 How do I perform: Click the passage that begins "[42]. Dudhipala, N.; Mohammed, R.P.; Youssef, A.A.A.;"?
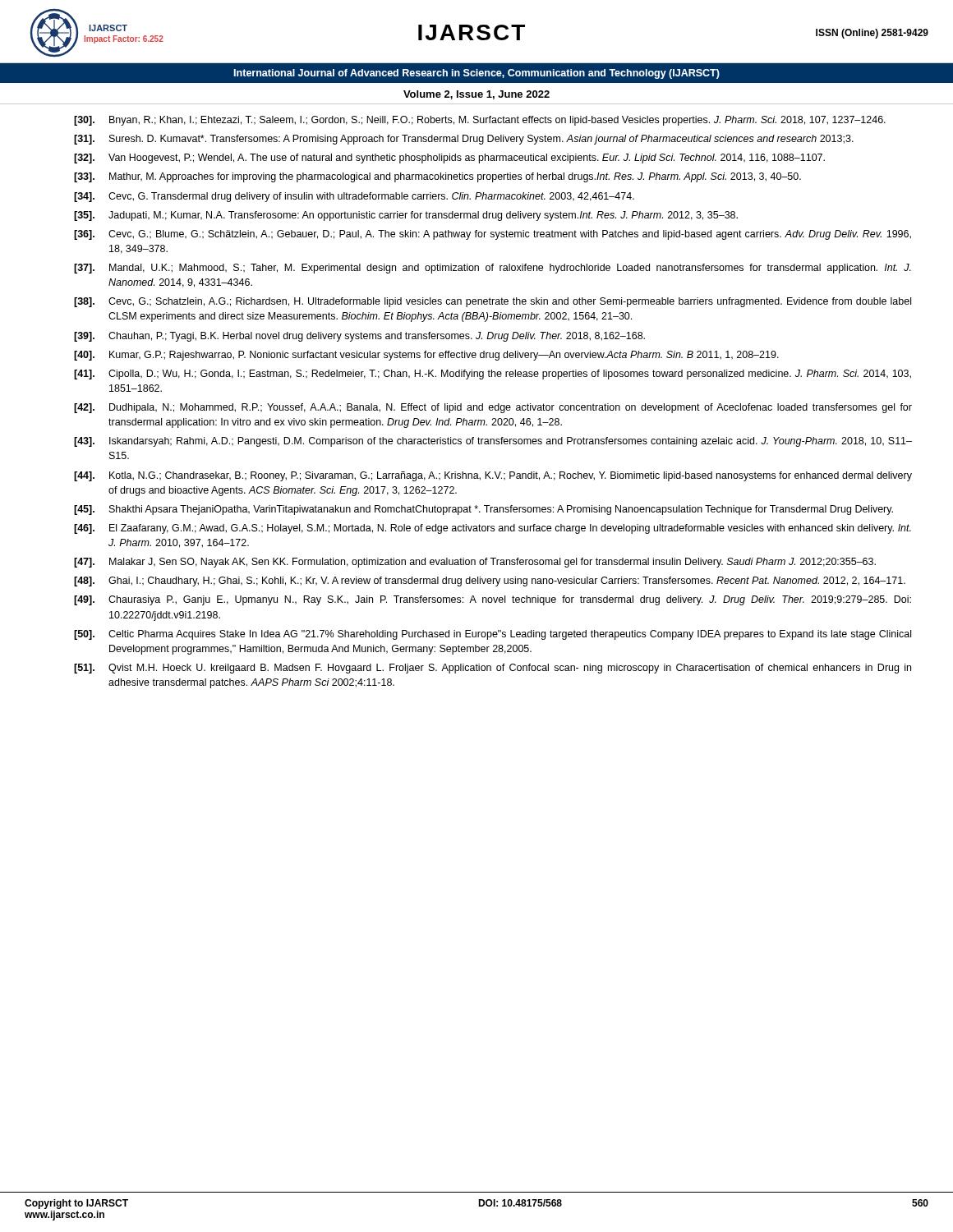pyautogui.click(x=493, y=415)
